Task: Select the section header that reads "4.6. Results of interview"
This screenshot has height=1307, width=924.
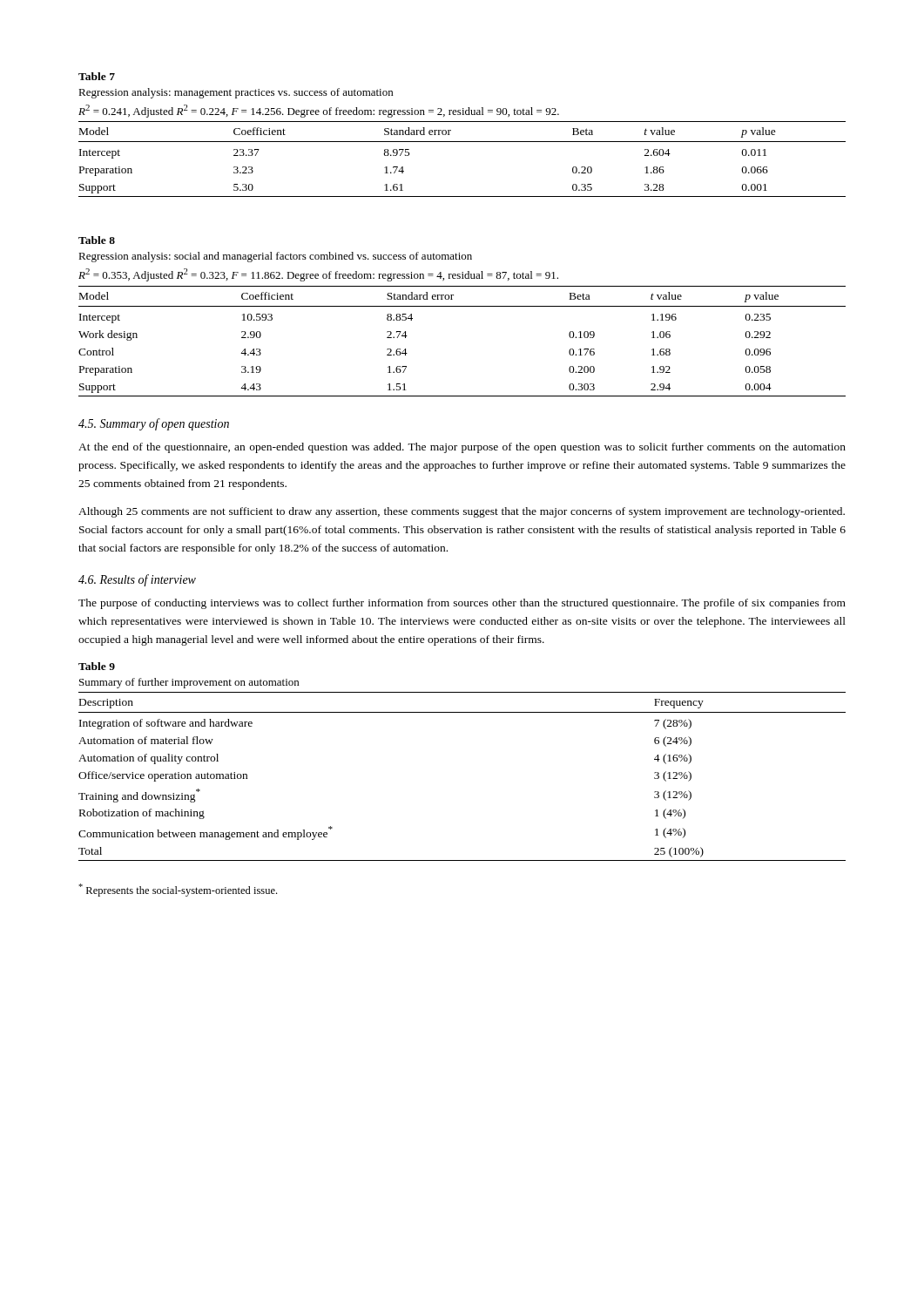Action: (x=137, y=580)
